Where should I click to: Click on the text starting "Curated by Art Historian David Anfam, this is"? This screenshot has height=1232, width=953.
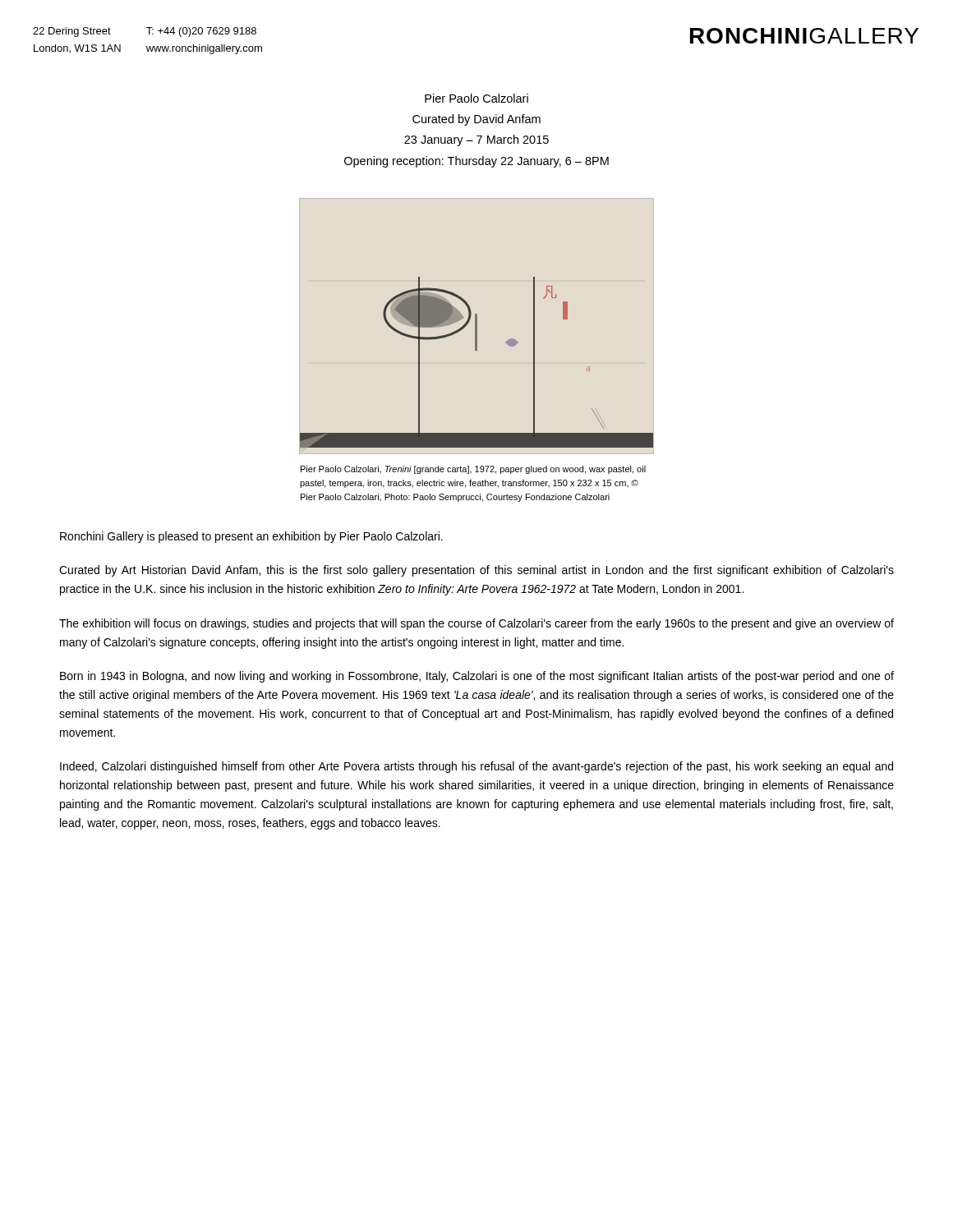tap(476, 580)
